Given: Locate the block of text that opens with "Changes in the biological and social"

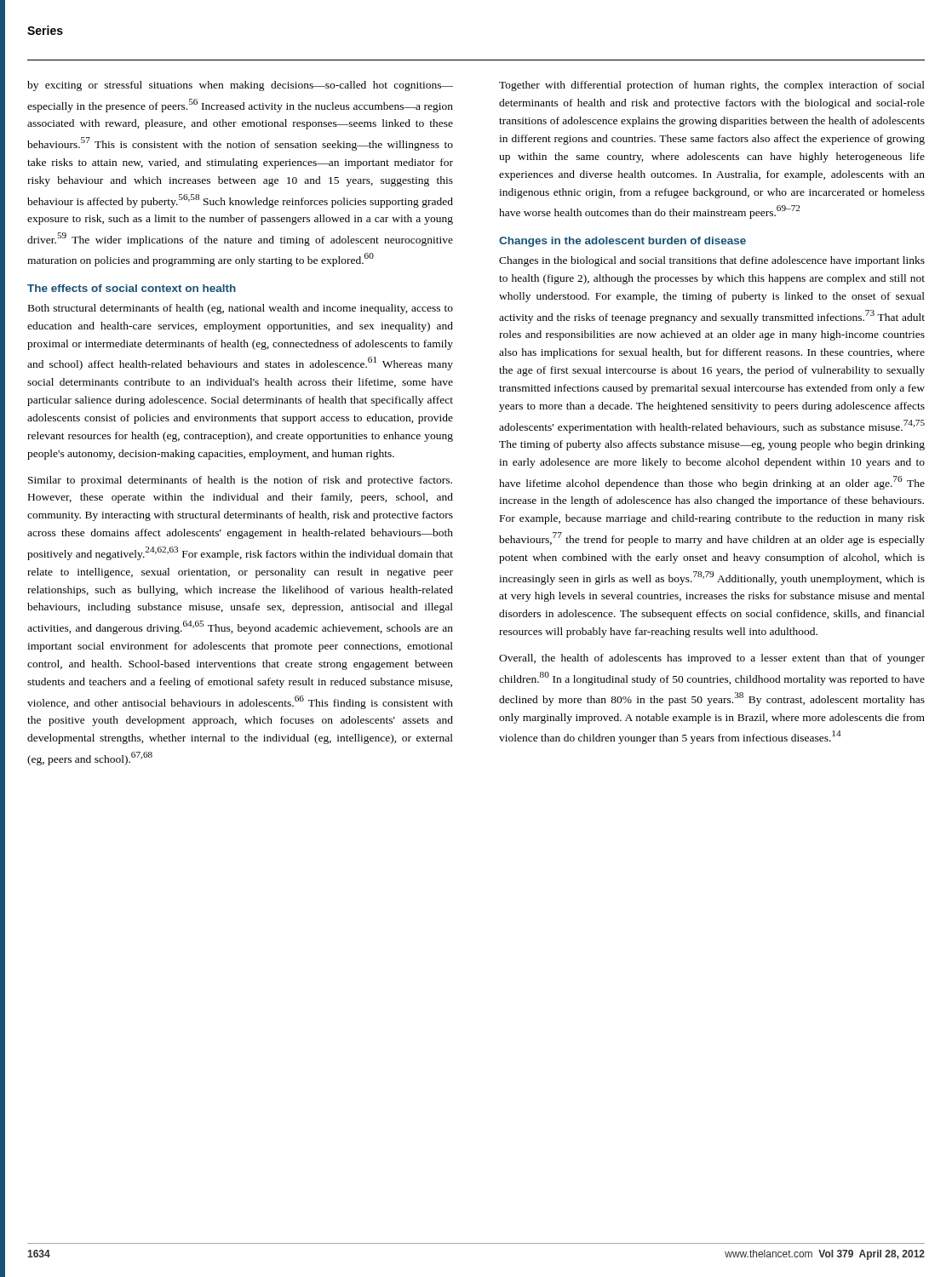Looking at the screenshot, I should [712, 446].
